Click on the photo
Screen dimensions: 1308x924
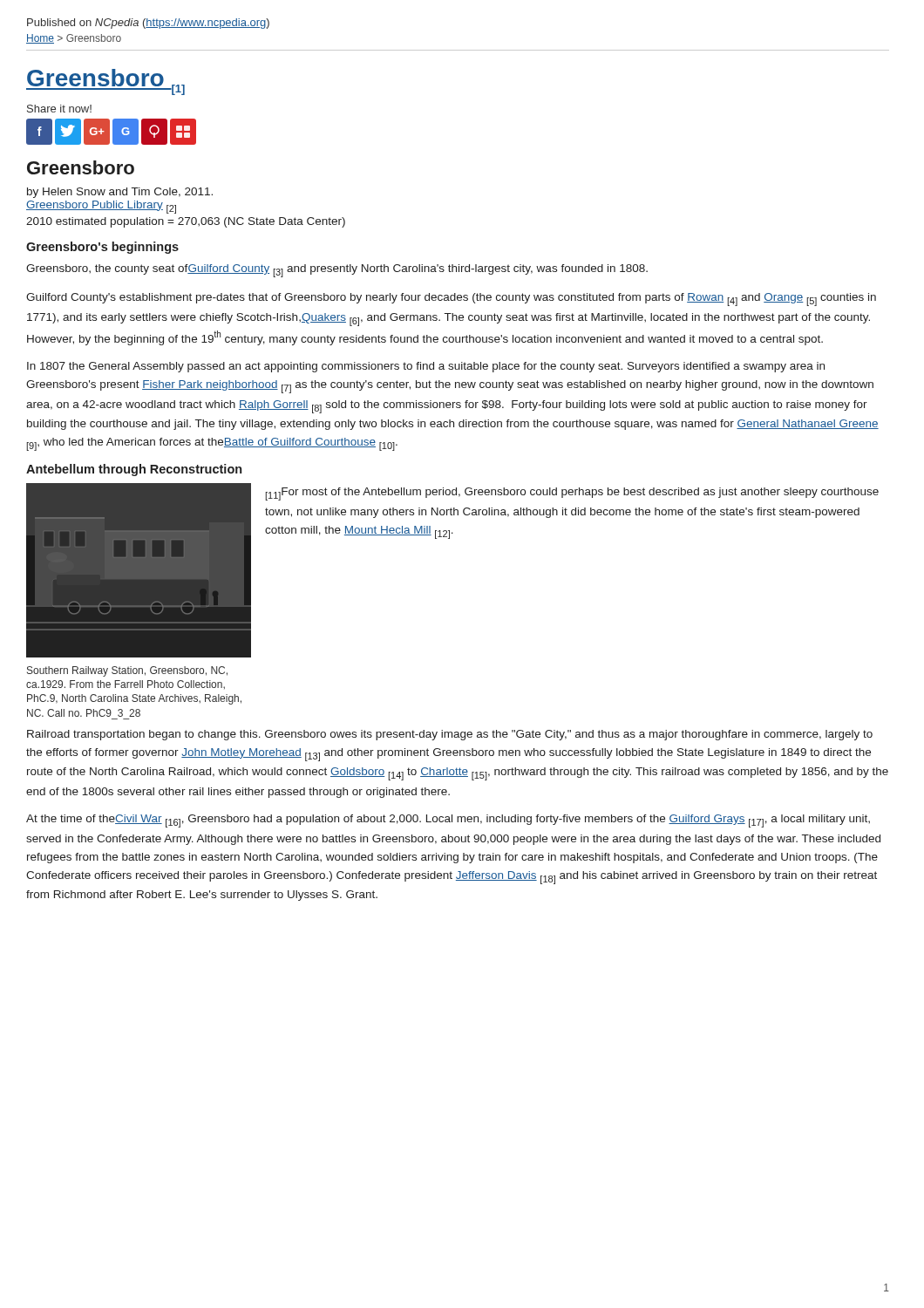coord(139,572)
